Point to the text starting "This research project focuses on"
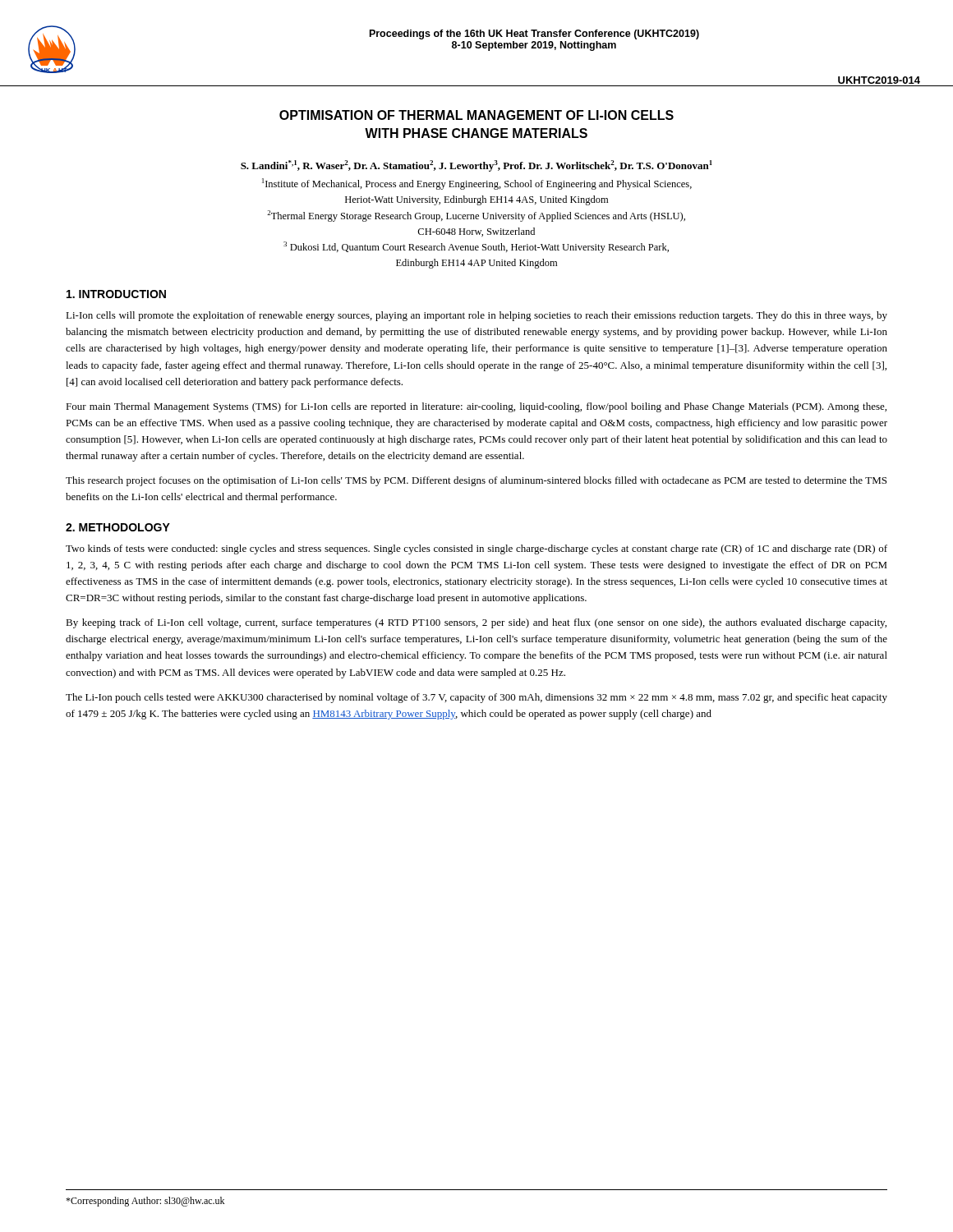This screenshot has height=1232, width=953. pos(476,489)
